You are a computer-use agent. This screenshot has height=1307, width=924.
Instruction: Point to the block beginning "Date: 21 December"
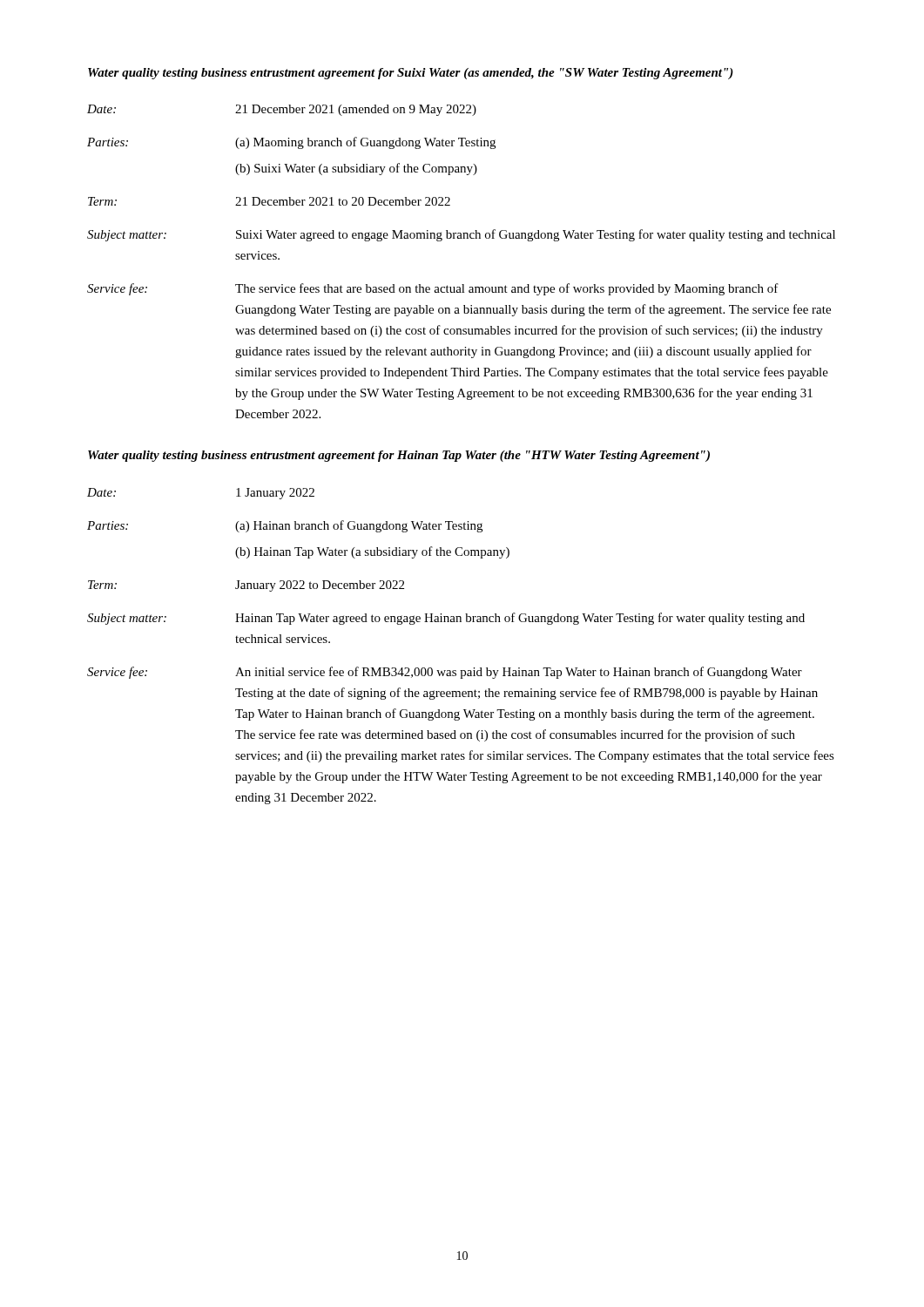click(462, 109)
